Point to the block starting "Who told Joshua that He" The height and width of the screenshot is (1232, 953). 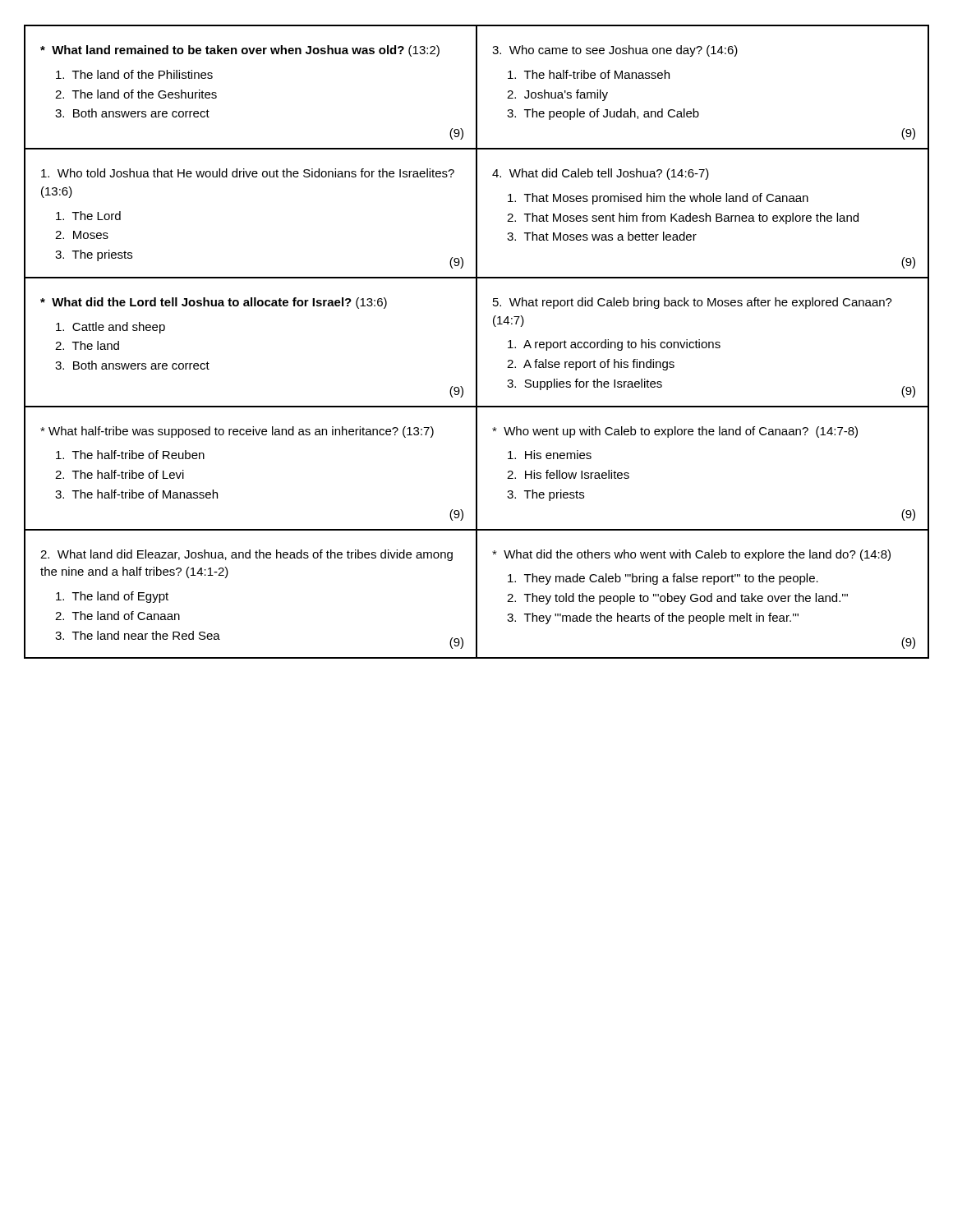coord(248,173)
